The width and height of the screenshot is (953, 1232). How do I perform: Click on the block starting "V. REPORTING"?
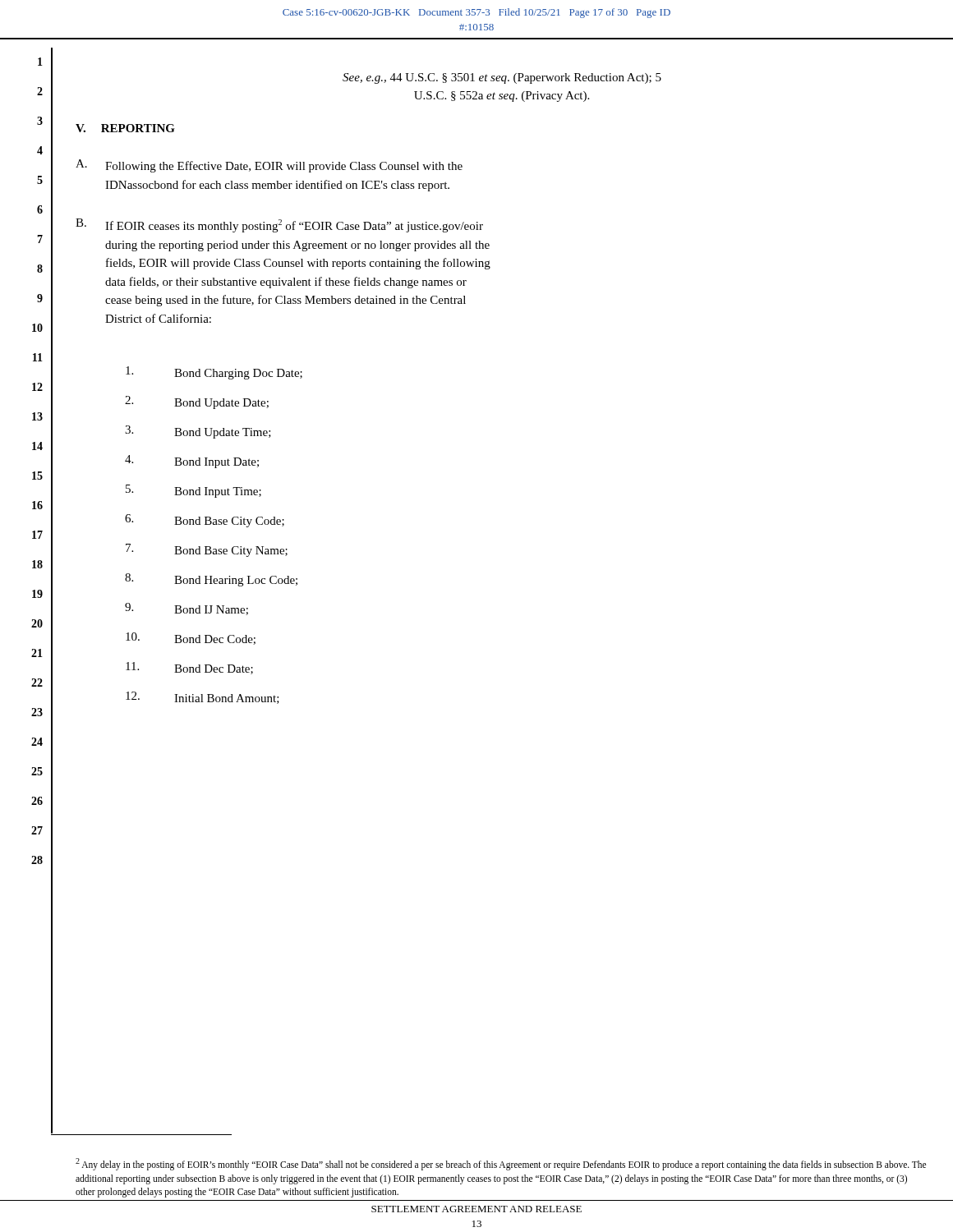[125, 129]
